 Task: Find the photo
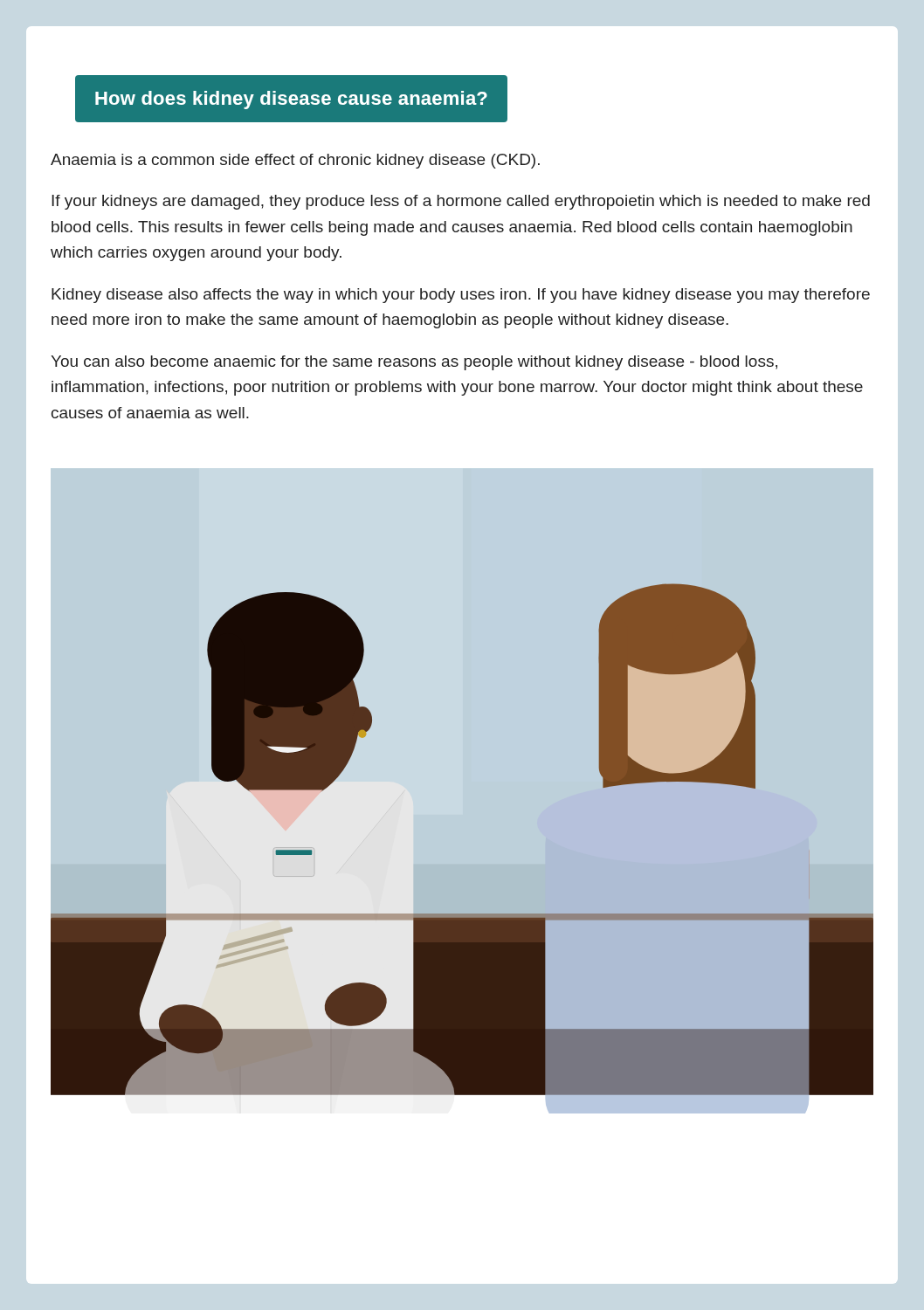pos(462,782)
